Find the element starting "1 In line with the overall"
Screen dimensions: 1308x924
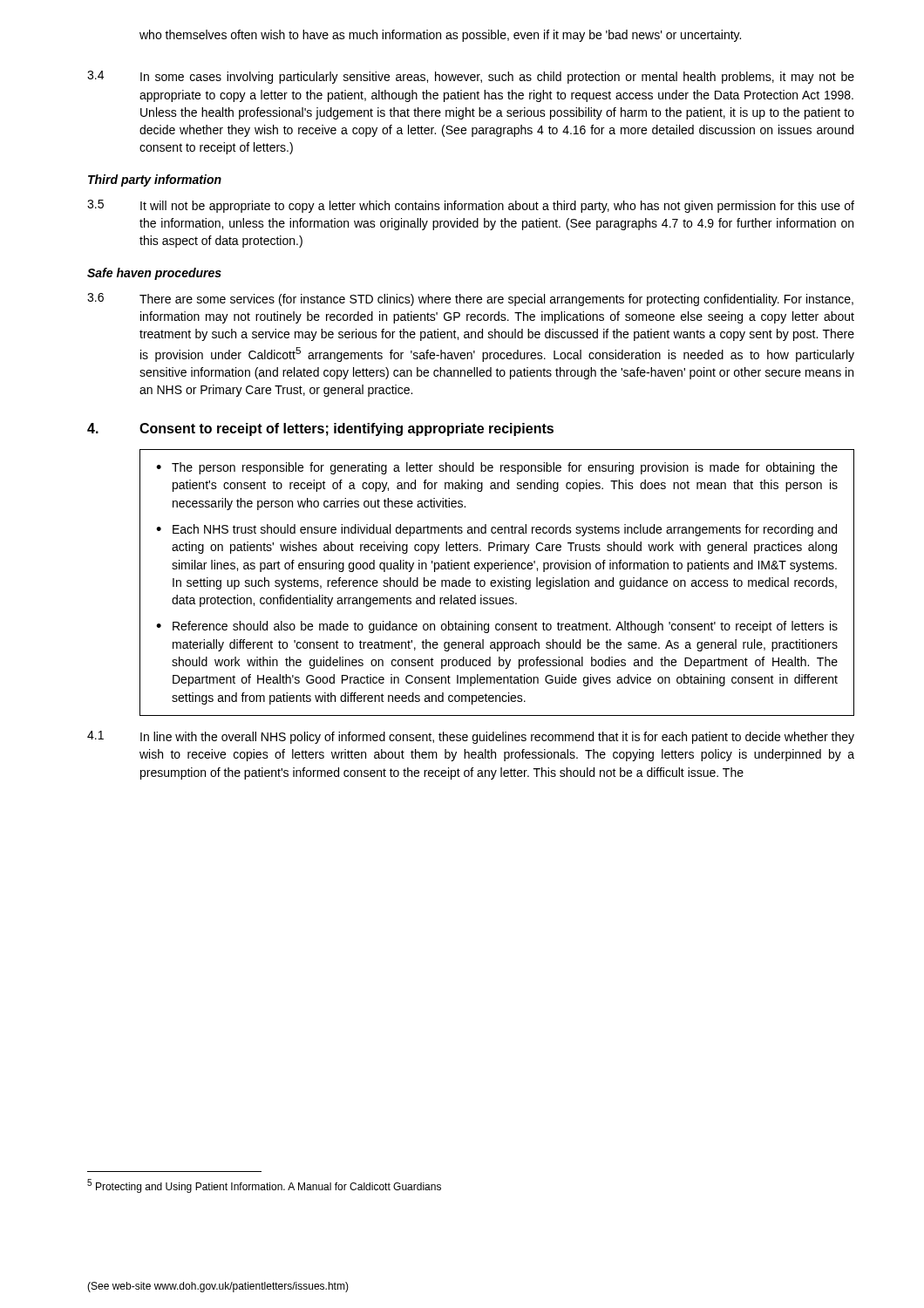[471, 755]
